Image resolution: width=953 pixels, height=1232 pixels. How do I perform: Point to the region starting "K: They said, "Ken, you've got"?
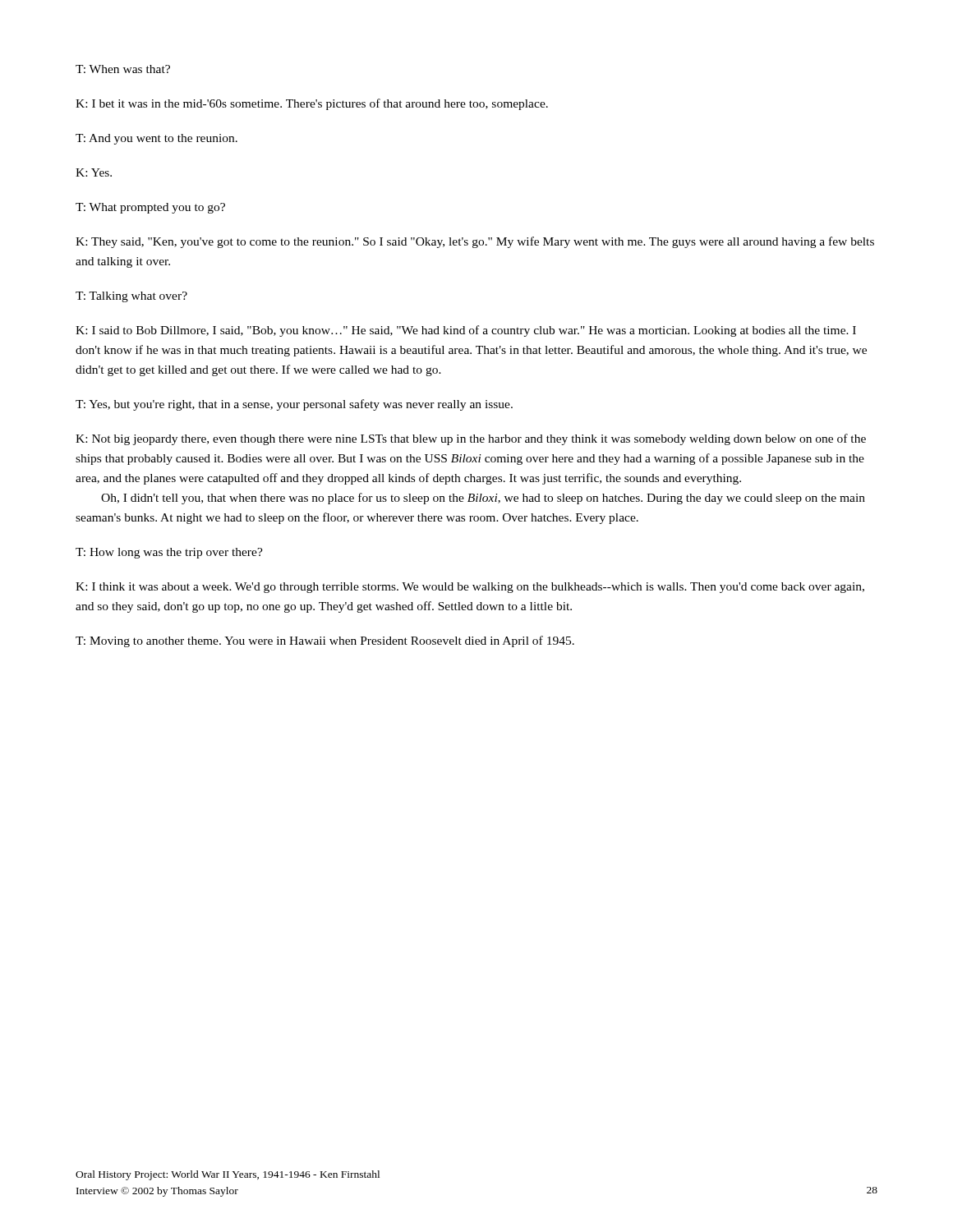tap(475, 251)
